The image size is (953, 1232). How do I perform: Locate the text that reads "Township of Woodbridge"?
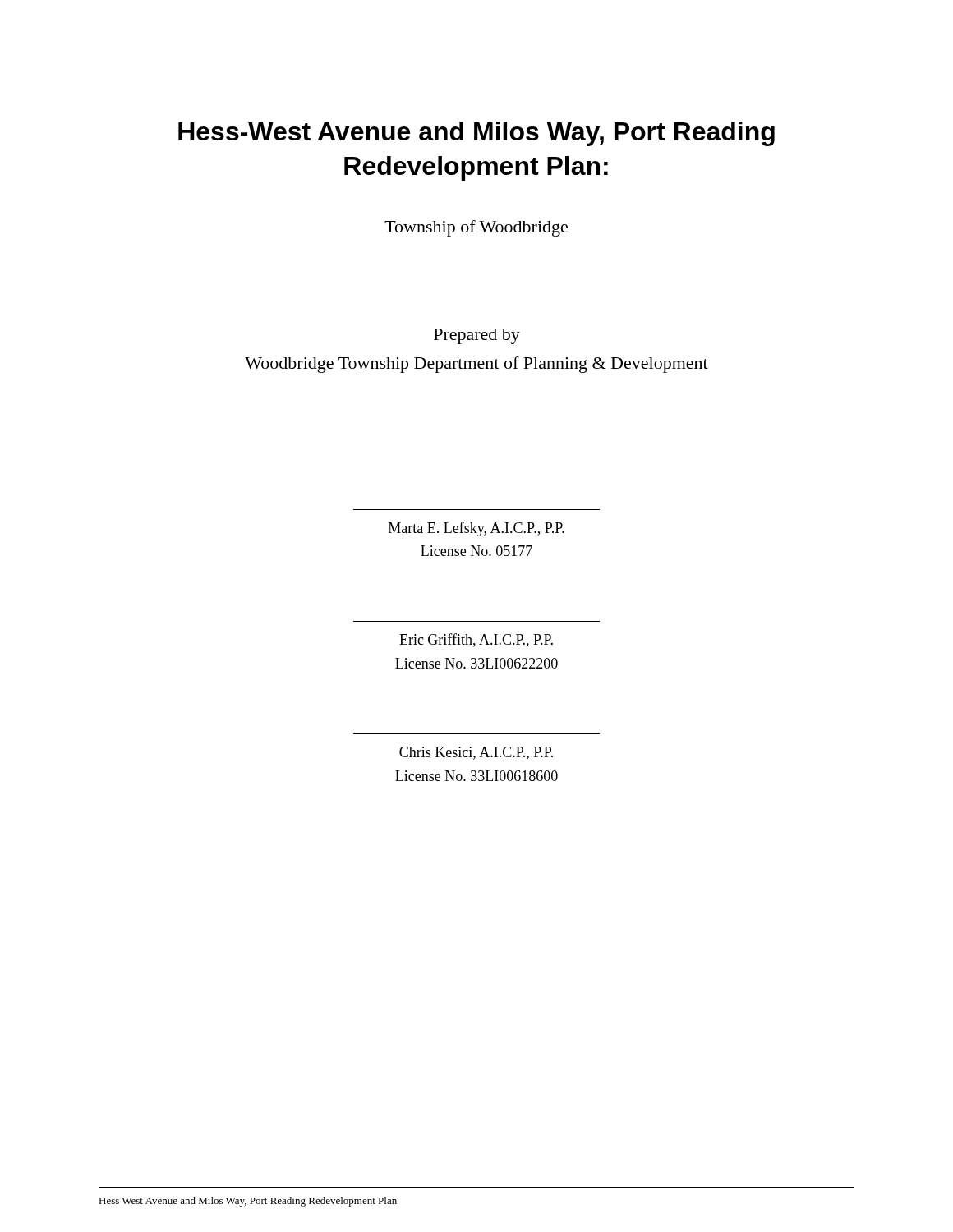point(476,226)
